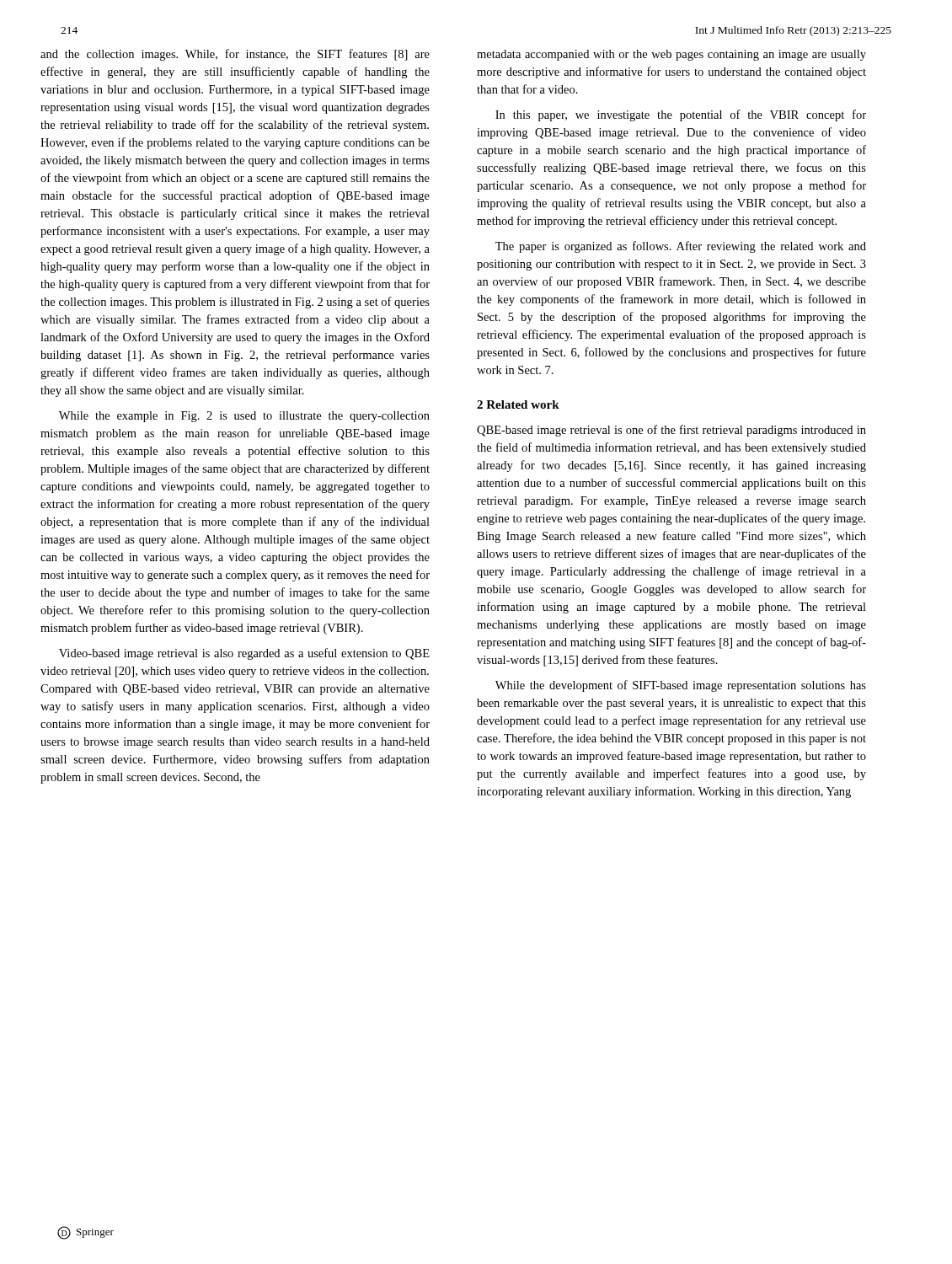This screenshot has height=1264, width=952.
Task: Select the text block that says "Video-based image retrieval is also"
Action: (x=235, y=716)
